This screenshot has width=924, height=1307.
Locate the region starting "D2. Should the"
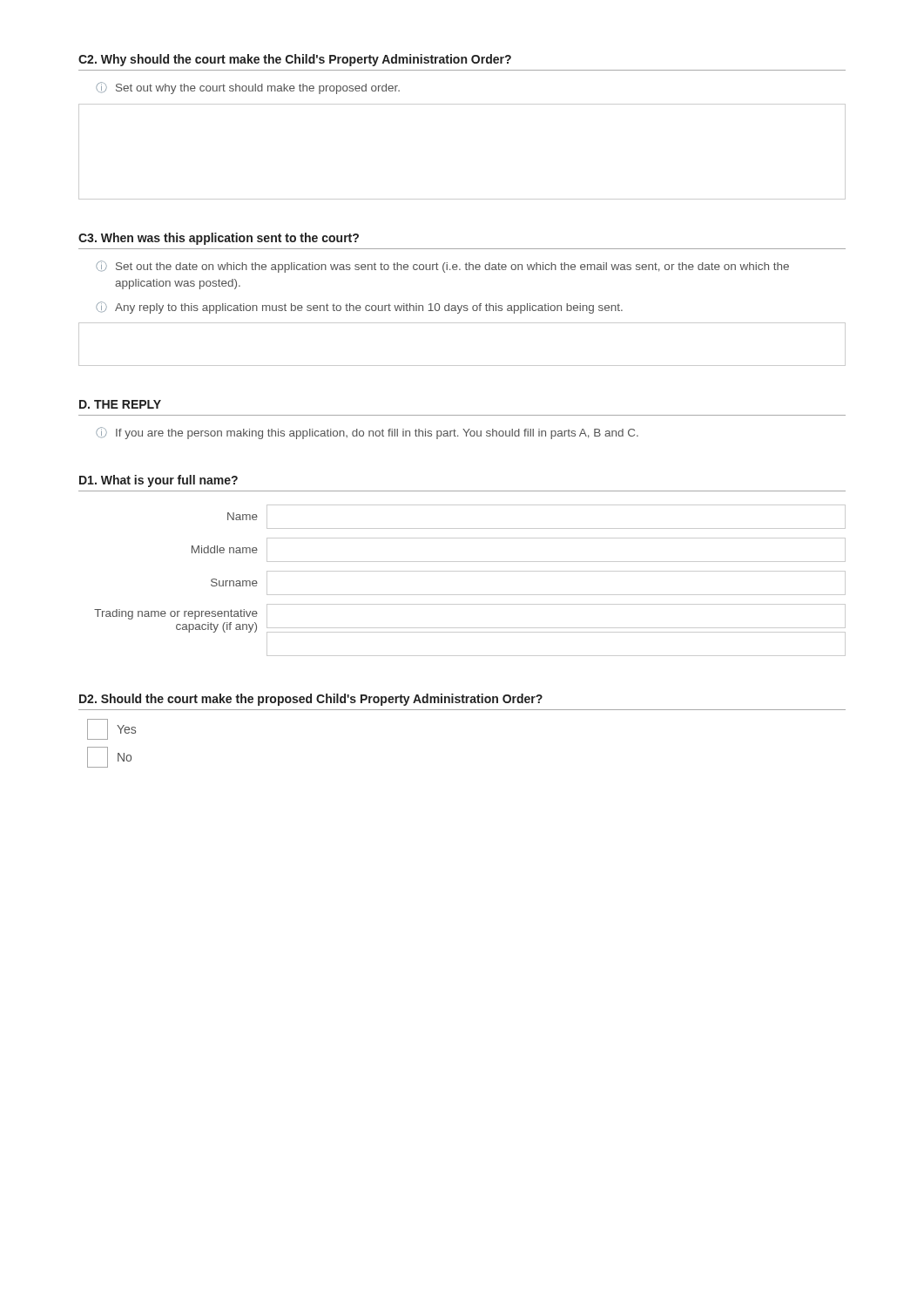coord(311,699)
